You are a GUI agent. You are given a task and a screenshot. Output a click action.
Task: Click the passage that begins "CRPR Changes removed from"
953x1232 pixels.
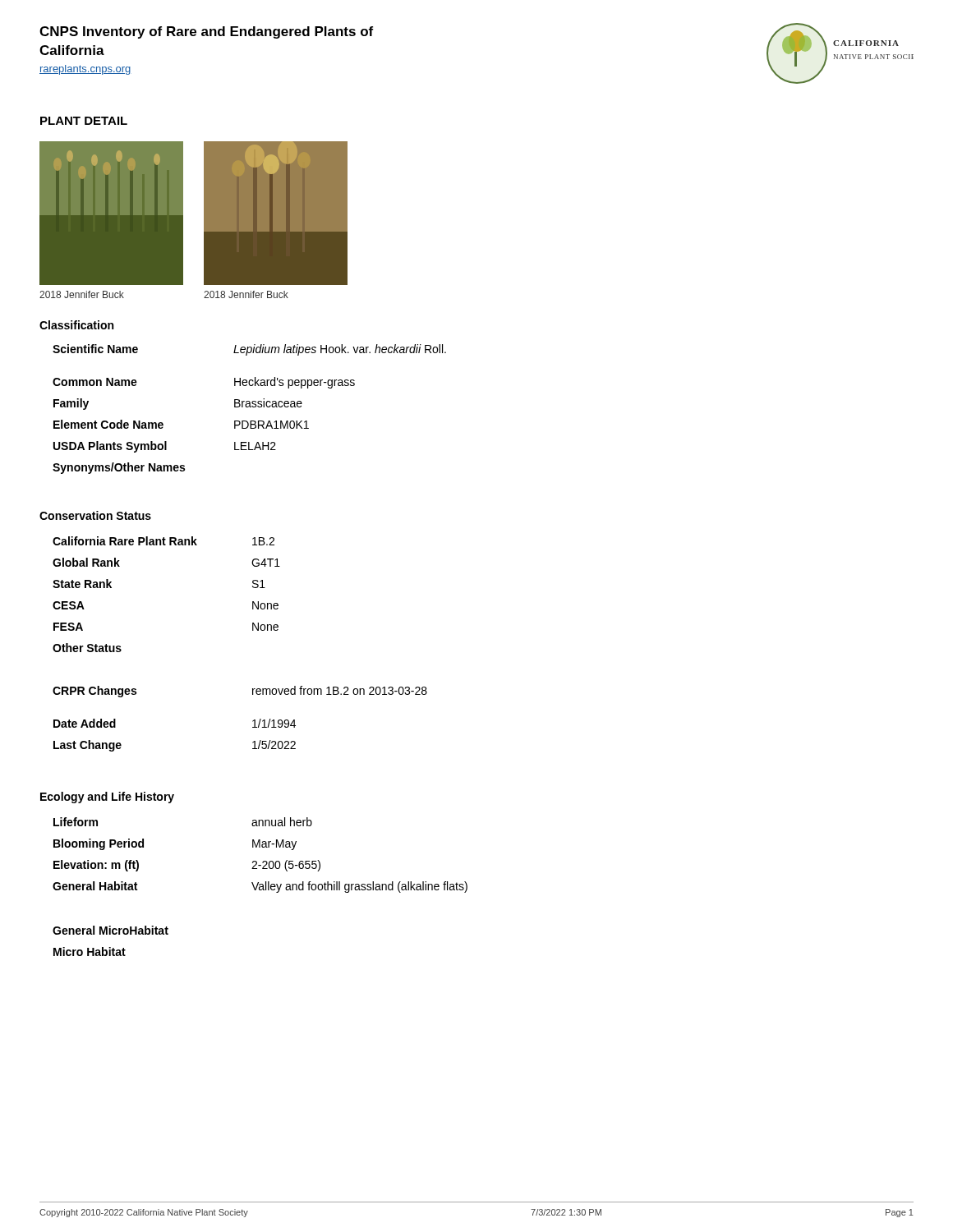tap(91, 692)
